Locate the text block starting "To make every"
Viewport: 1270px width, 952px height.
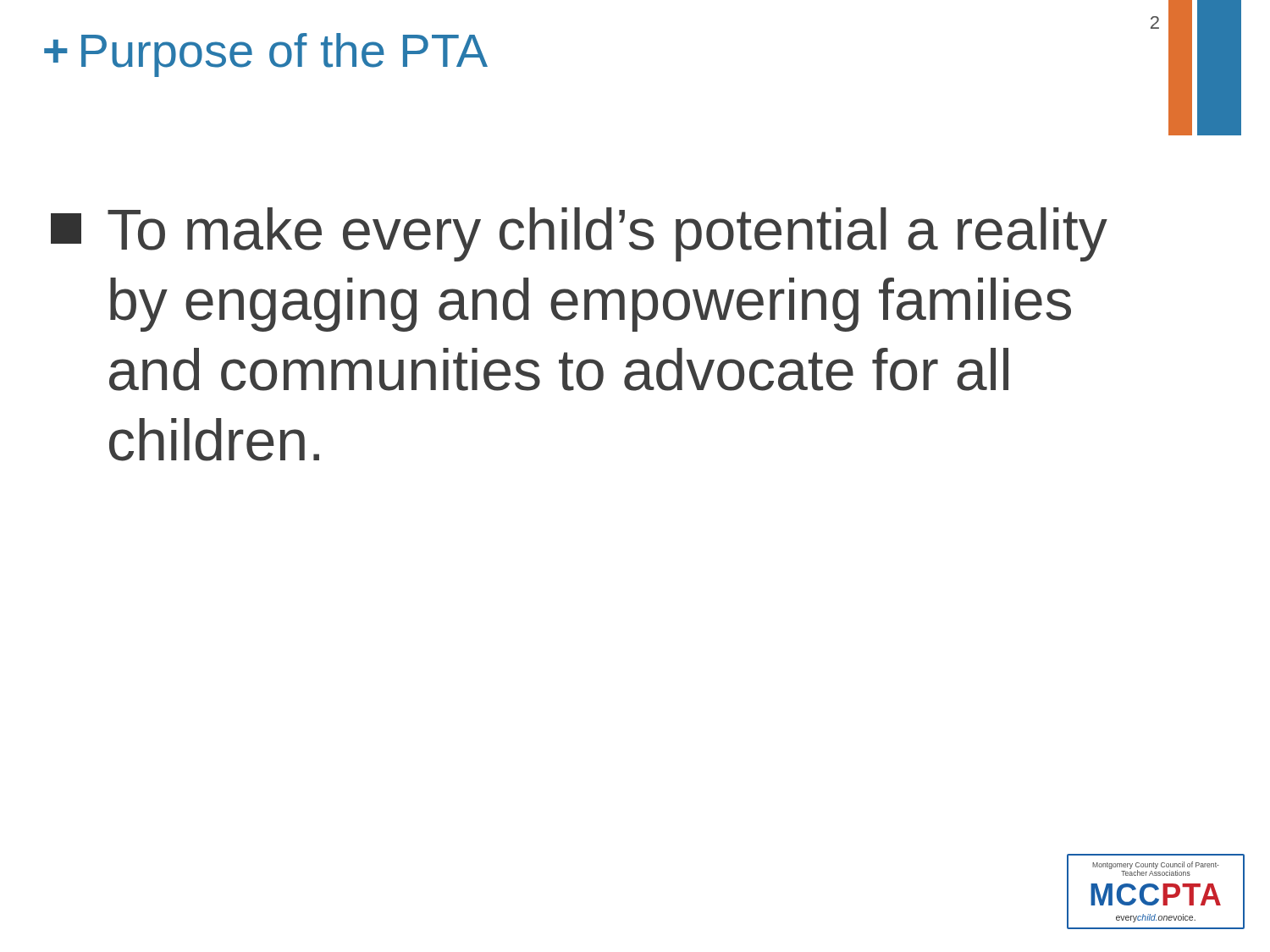[601, 335]
